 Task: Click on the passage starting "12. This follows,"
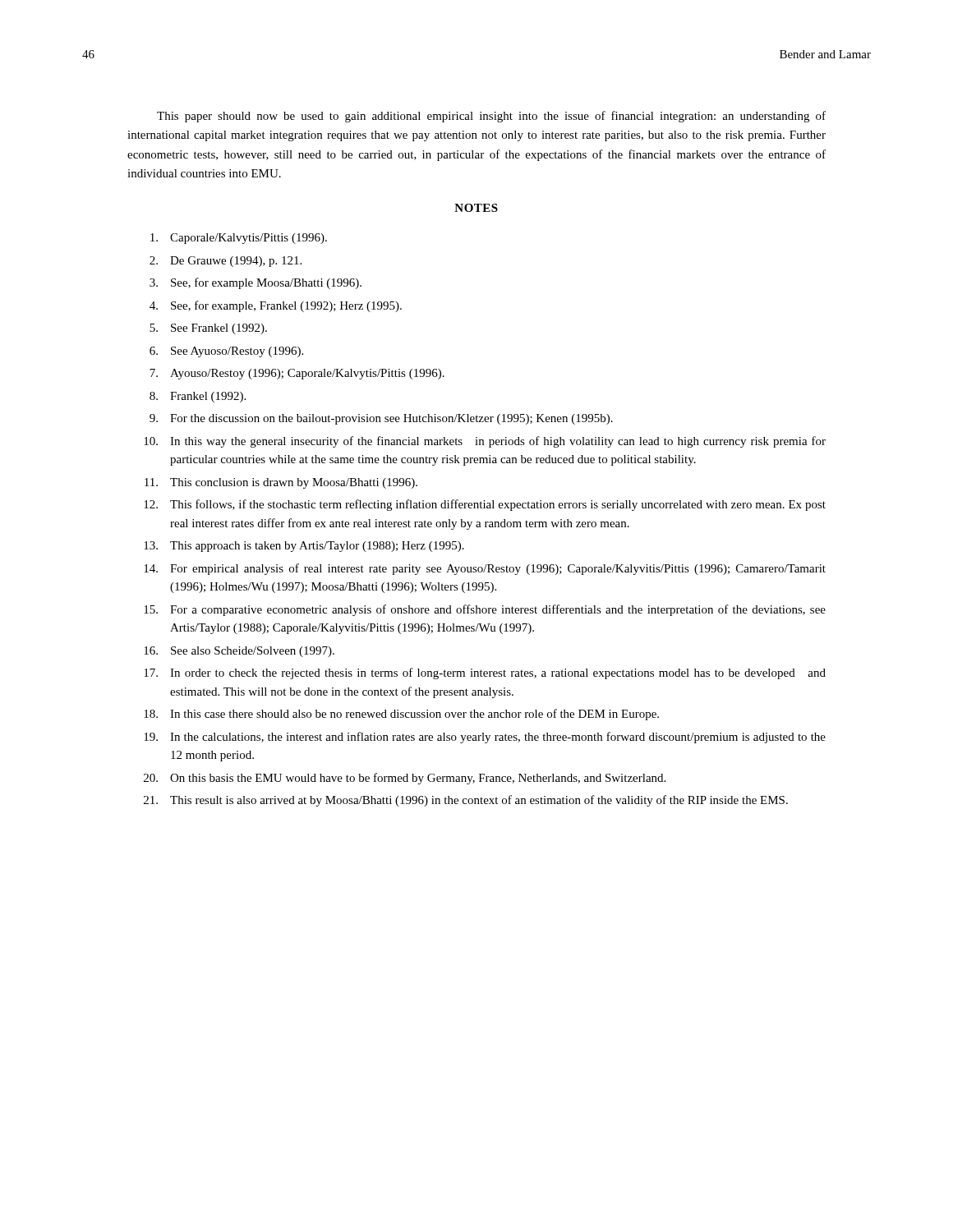tap(476, 514)
